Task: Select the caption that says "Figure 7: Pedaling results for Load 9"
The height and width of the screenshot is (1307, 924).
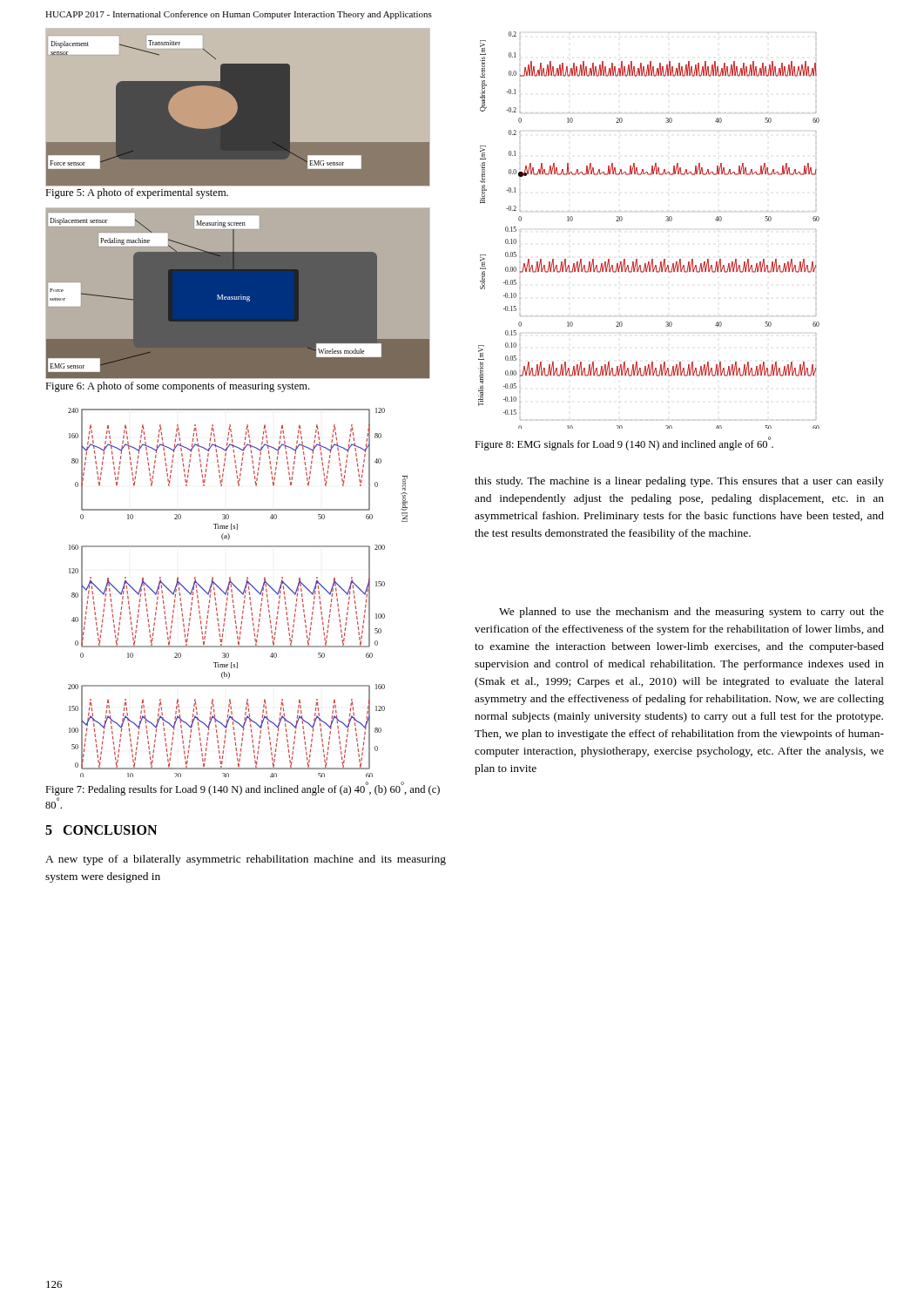Action: coord(243,796)
